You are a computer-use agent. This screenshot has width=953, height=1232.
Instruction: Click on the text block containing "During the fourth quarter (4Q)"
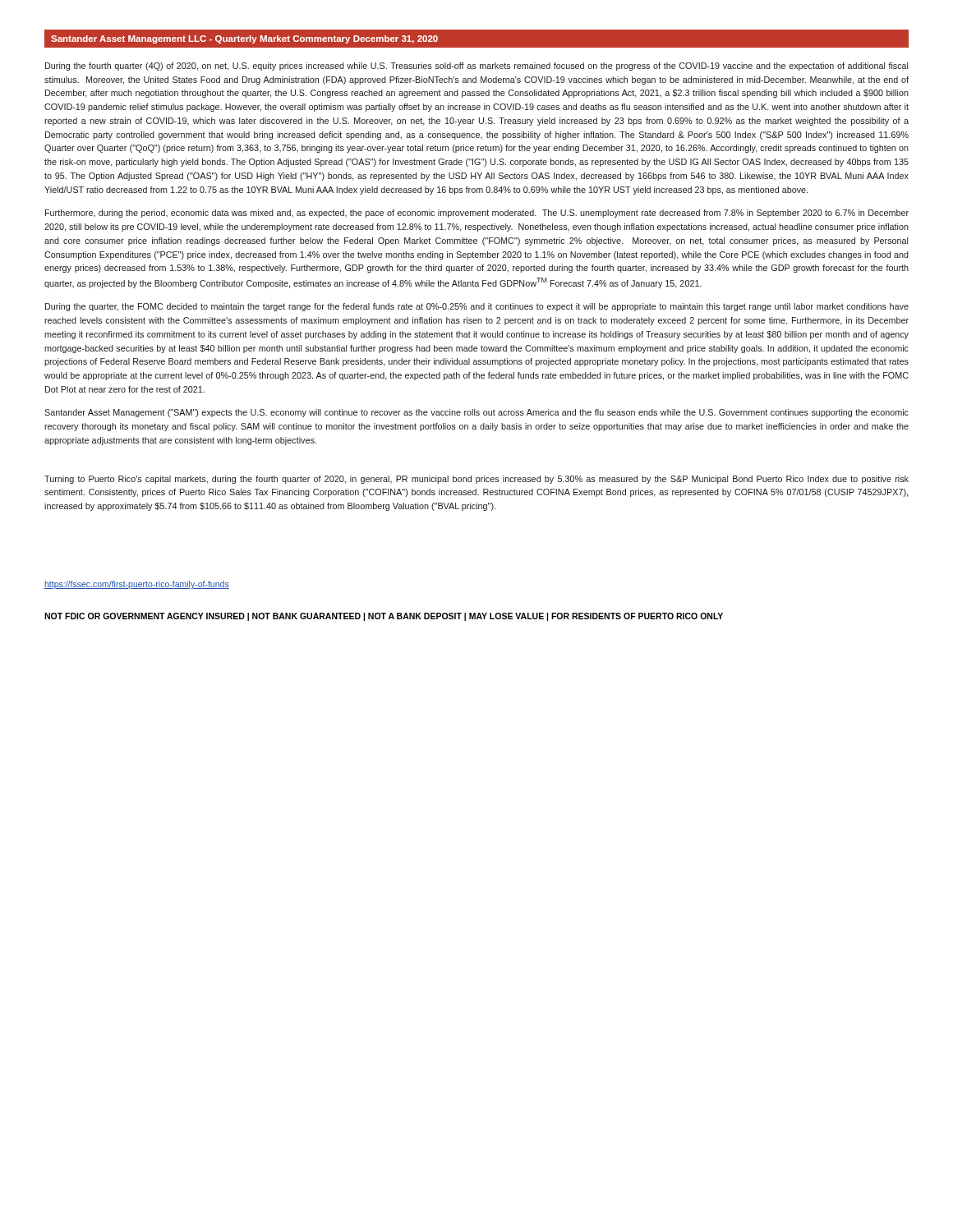click(476, 128)
